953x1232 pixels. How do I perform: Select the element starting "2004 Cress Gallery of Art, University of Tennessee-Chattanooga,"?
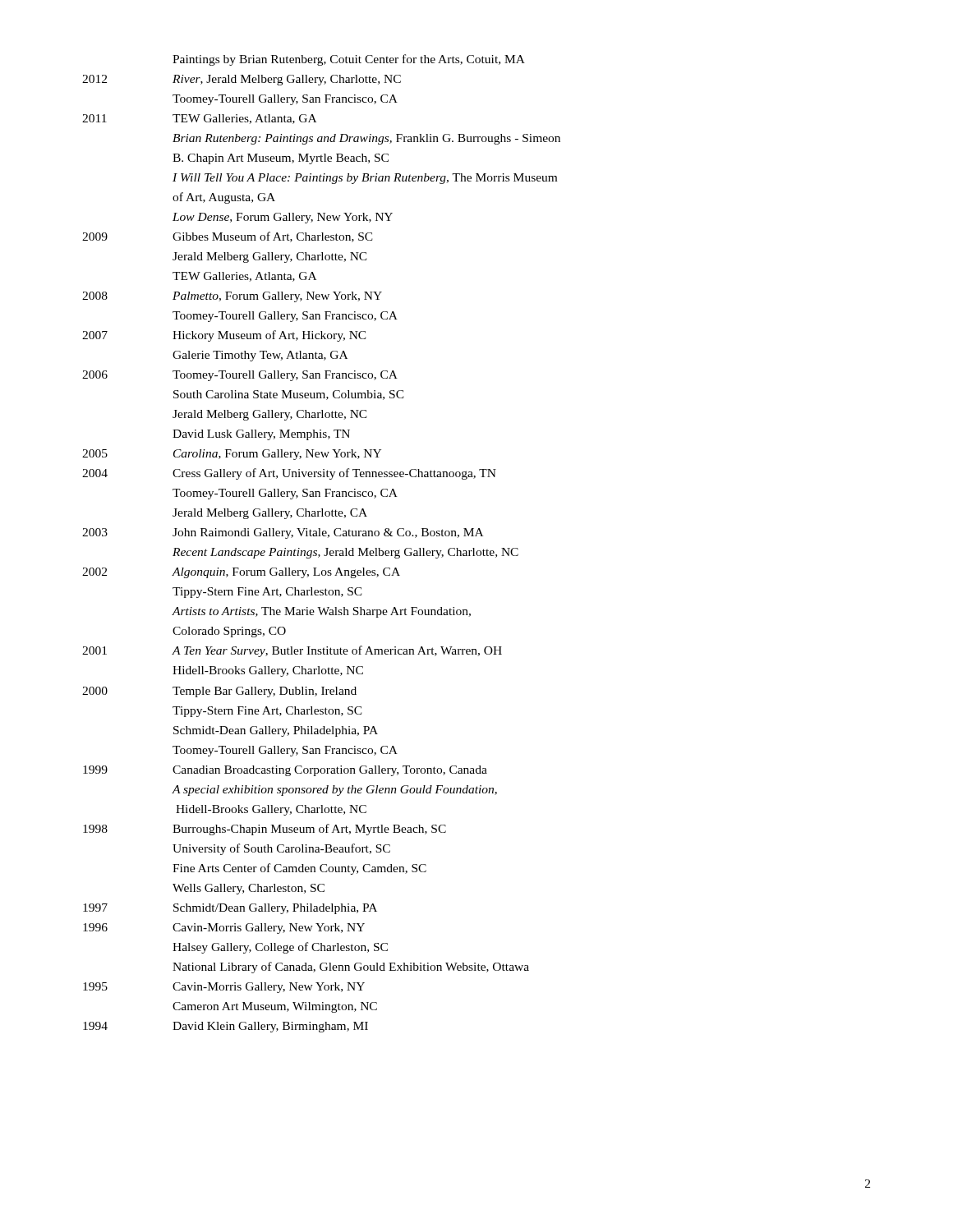(x=289, y=474)
